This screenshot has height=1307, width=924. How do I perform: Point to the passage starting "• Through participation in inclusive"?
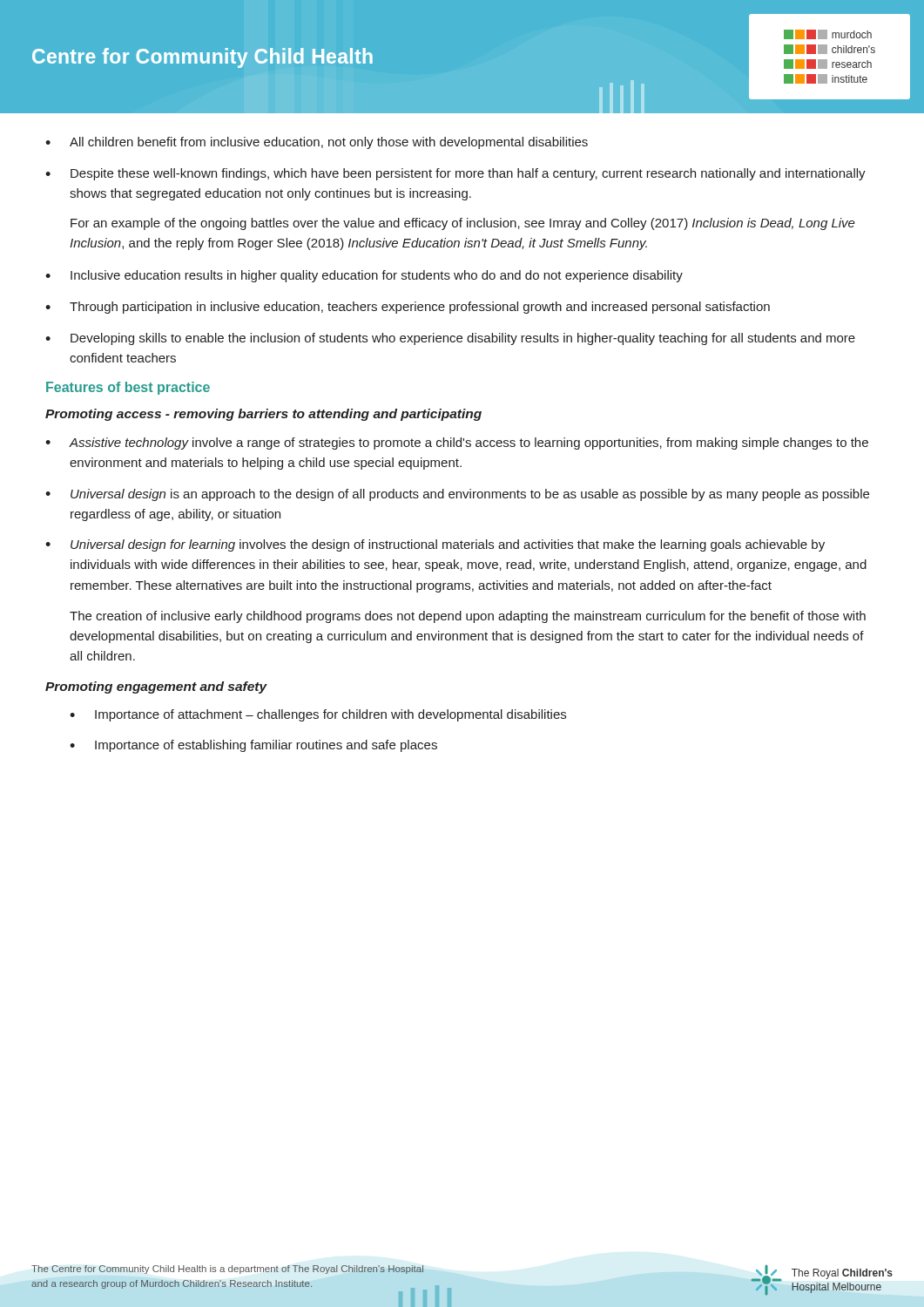click(x=408, y=308)
